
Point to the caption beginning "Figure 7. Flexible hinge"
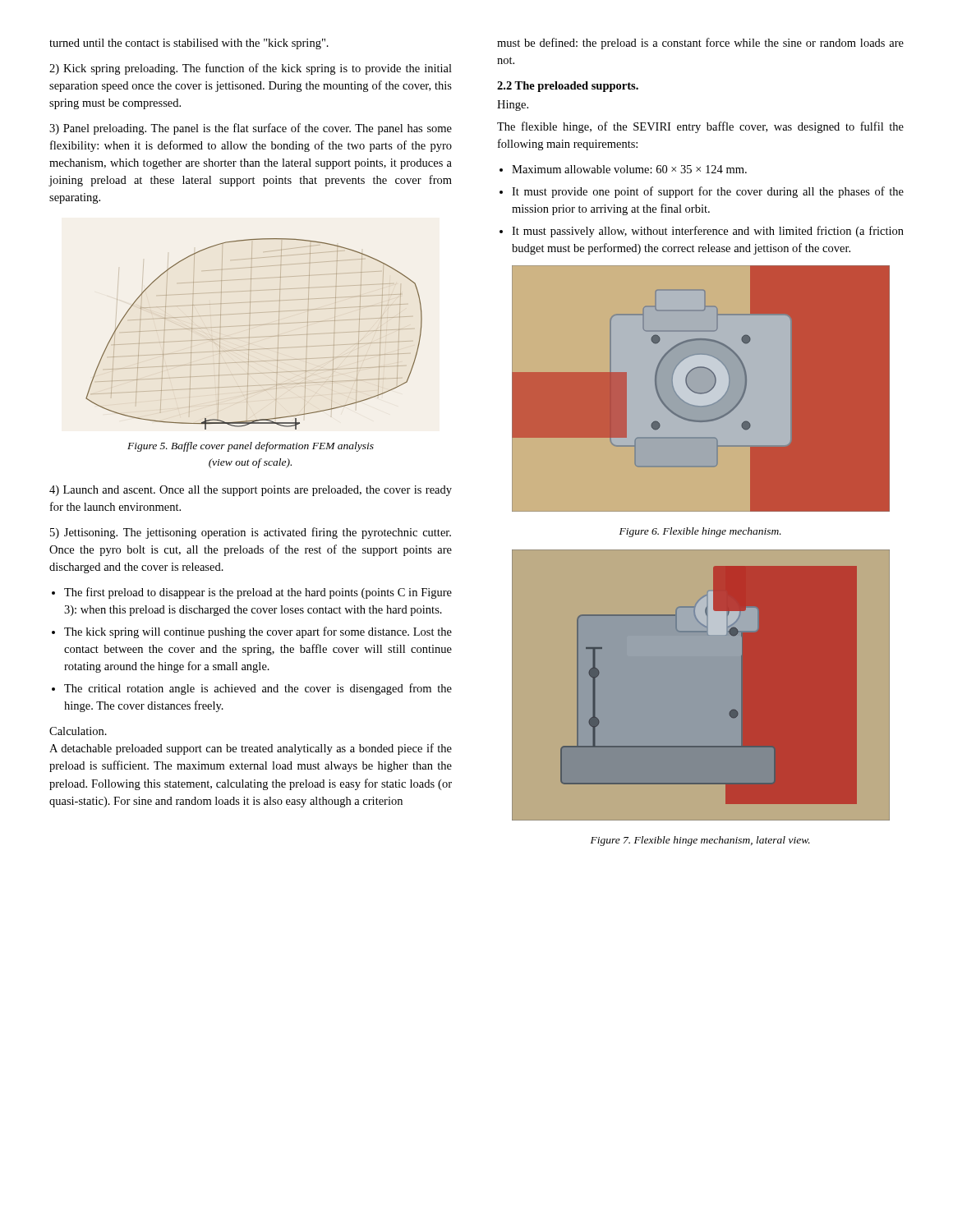(700, 840)
